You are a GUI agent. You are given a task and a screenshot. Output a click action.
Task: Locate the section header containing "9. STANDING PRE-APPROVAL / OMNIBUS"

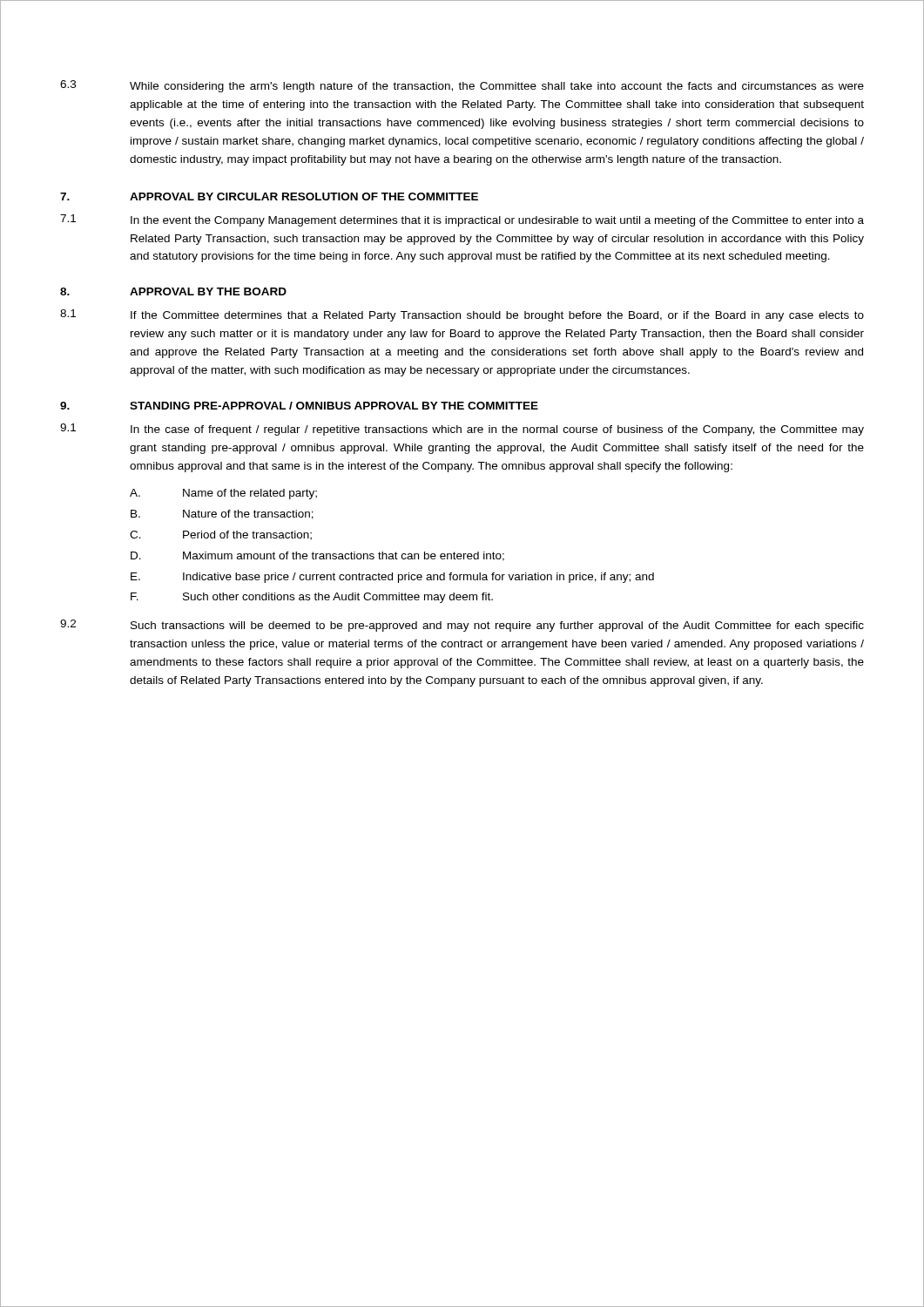click(x=299, y=406)
